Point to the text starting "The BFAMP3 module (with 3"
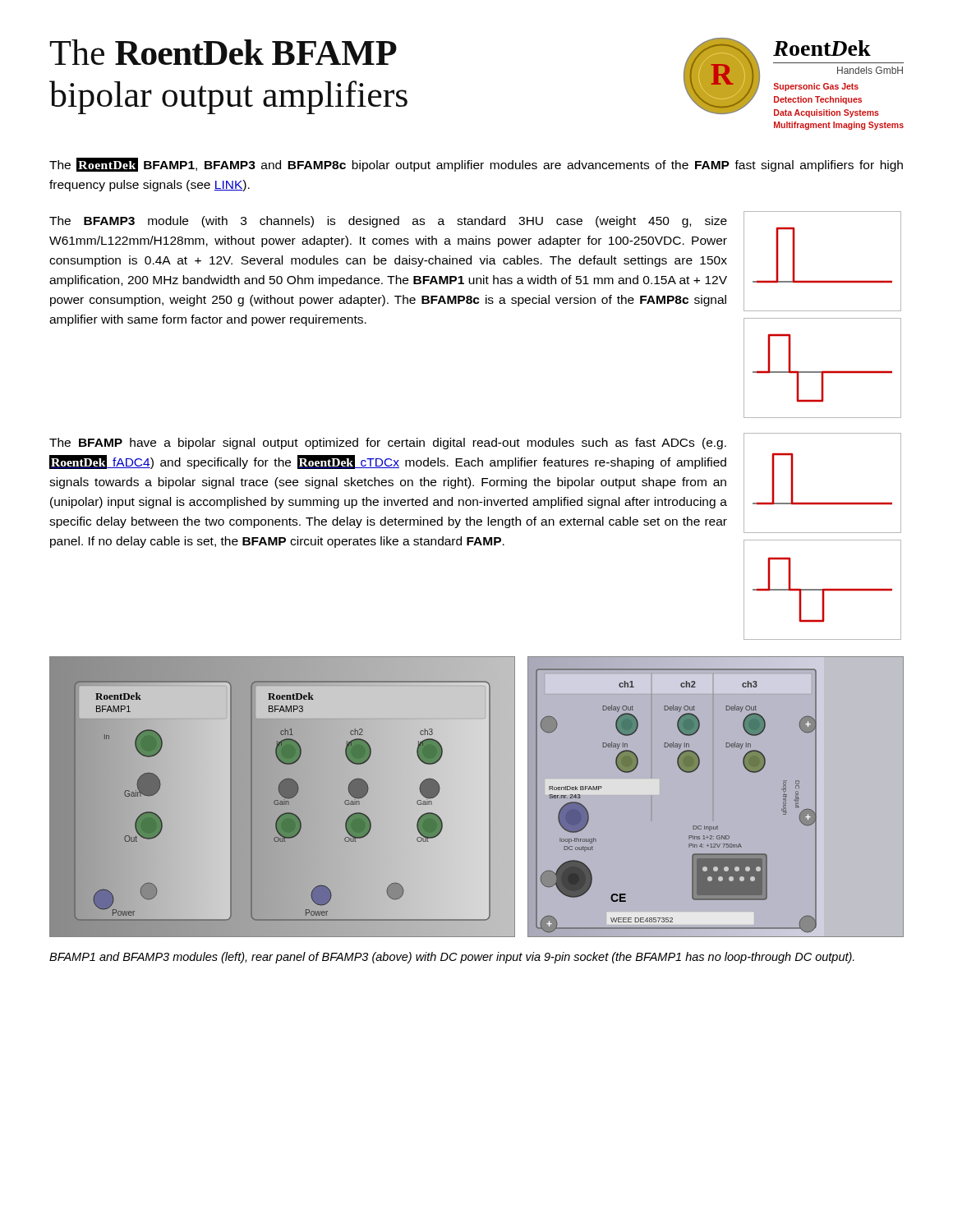This screenshot has height=1232, width=953. point(388,270)
